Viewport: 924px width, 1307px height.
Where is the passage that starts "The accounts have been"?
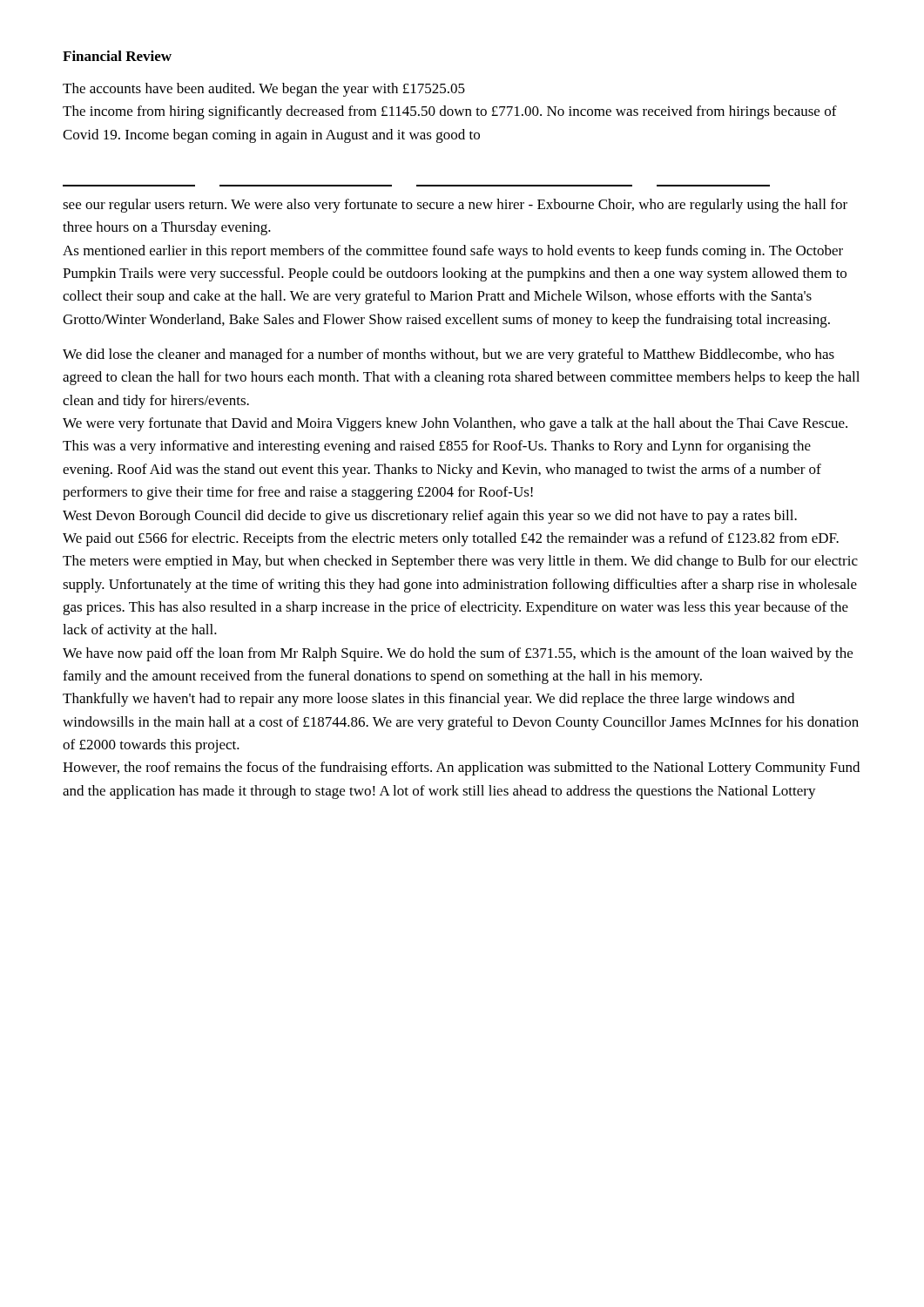[462, 112]
